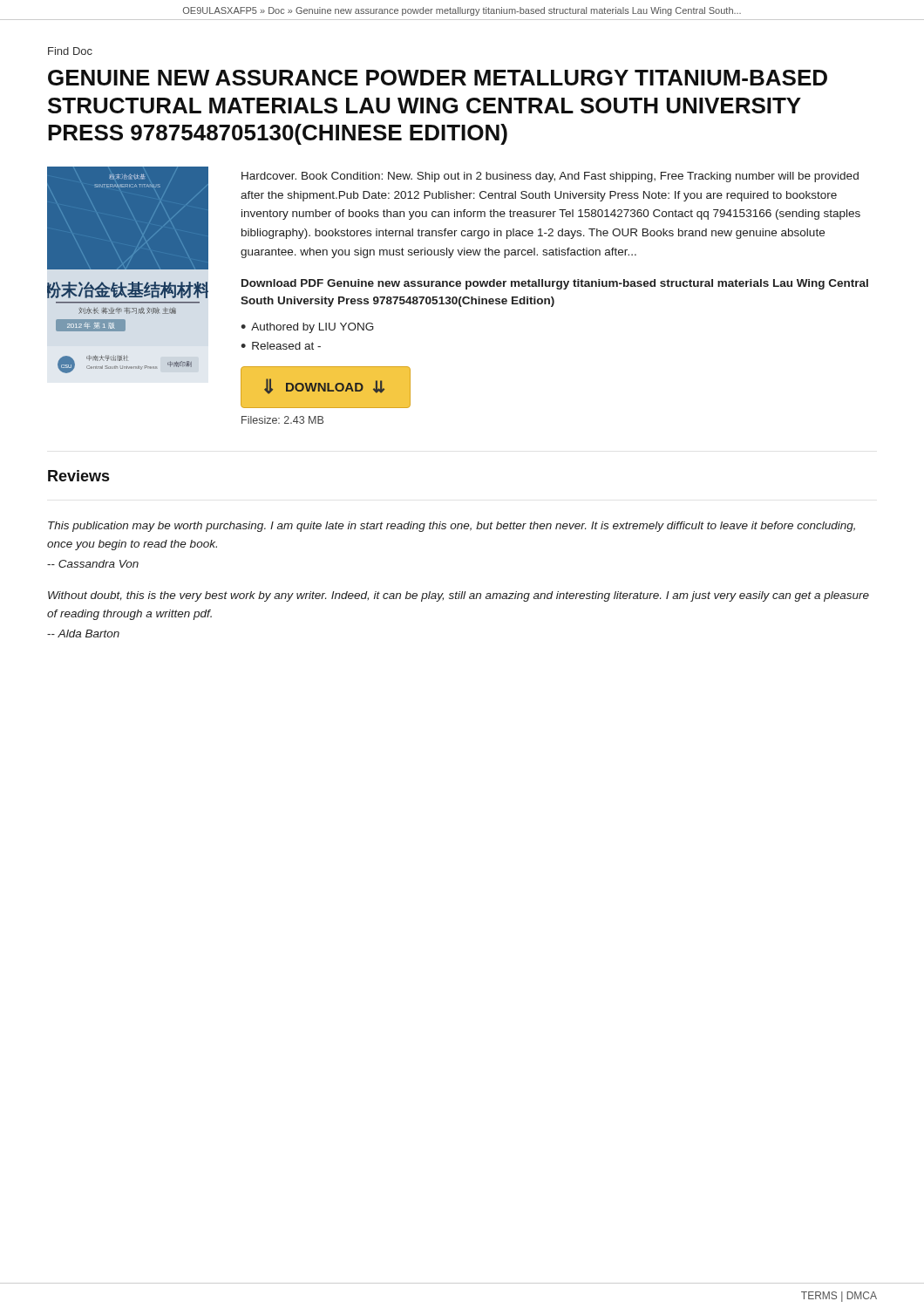Find "Alda Barton" on this page
This screenshot has width=924, height=1308.
pos(83,633)
